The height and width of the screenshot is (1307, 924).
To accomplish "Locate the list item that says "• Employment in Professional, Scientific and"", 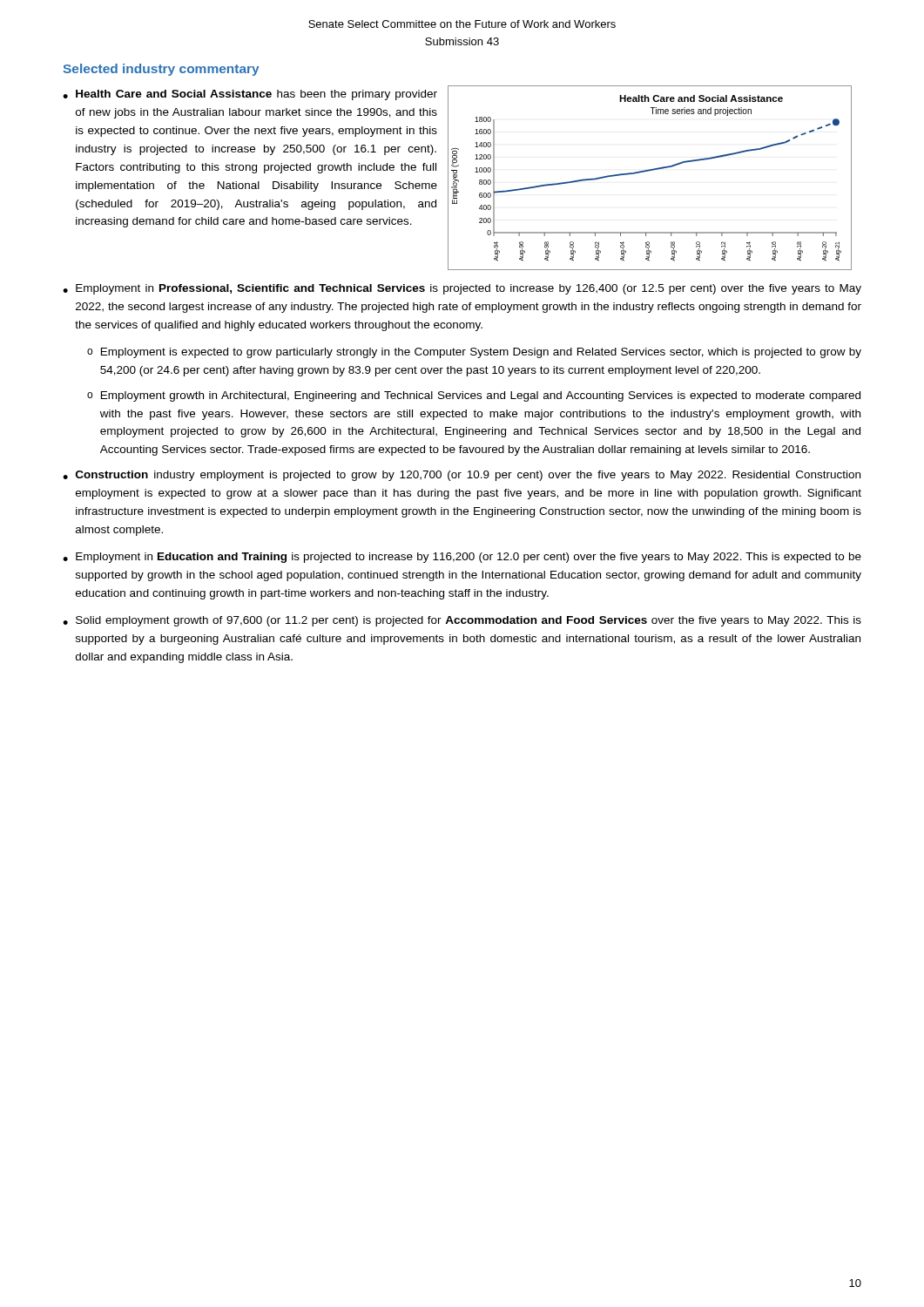I will 462,307.
